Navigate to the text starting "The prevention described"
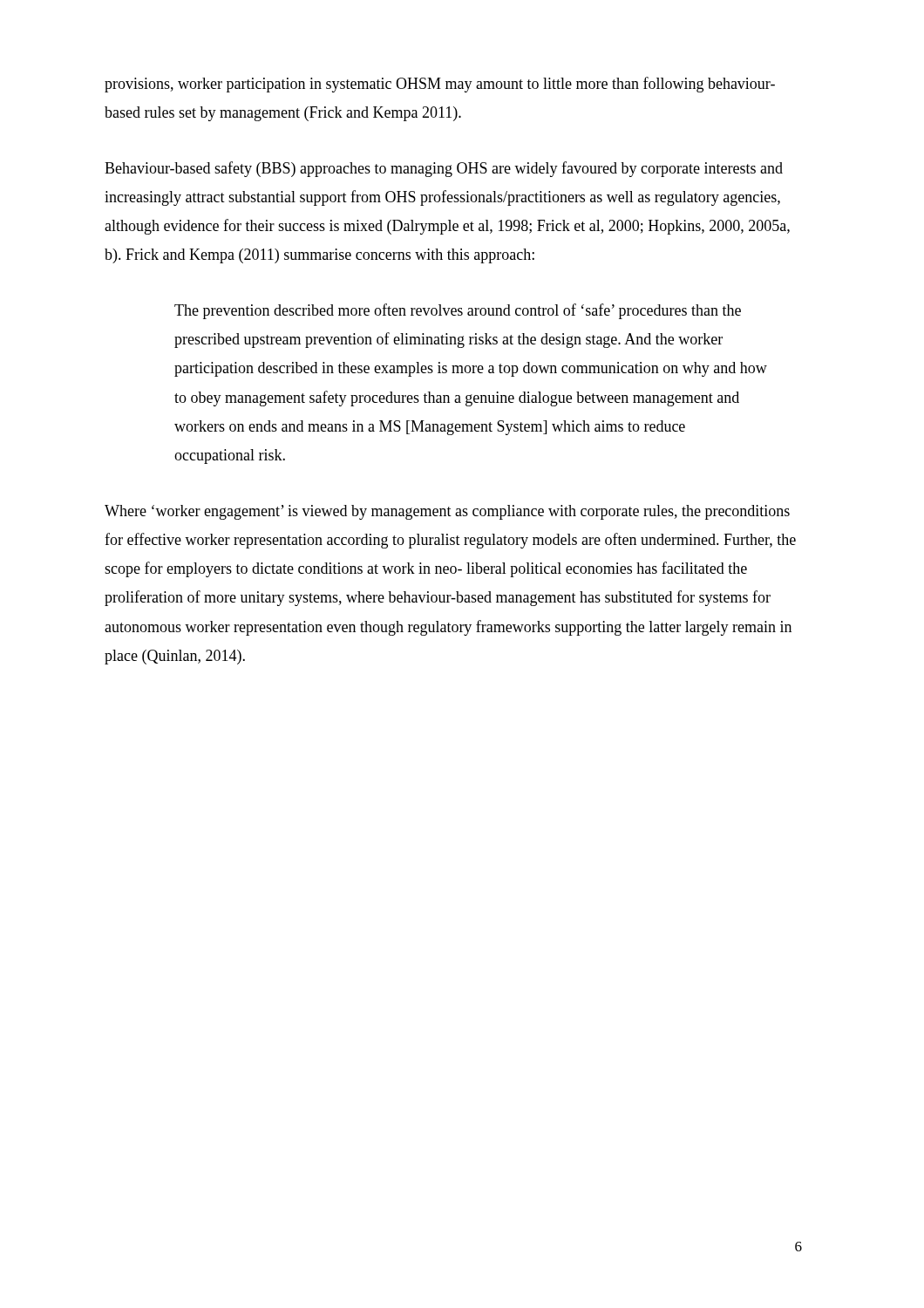The height and width of the screenshot is (1308, 924). 471,383
